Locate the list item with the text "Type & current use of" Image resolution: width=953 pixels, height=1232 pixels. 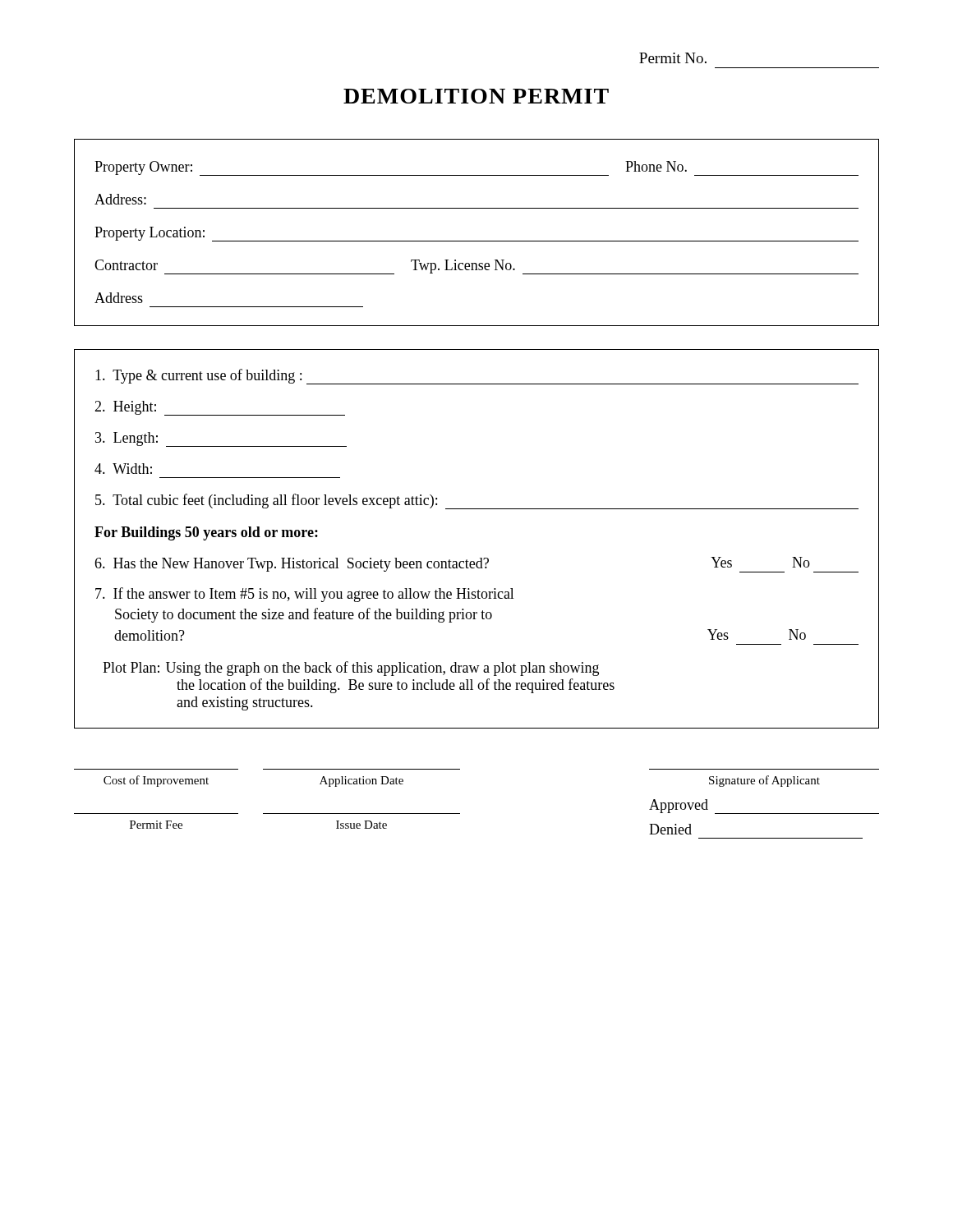point(476,375)
